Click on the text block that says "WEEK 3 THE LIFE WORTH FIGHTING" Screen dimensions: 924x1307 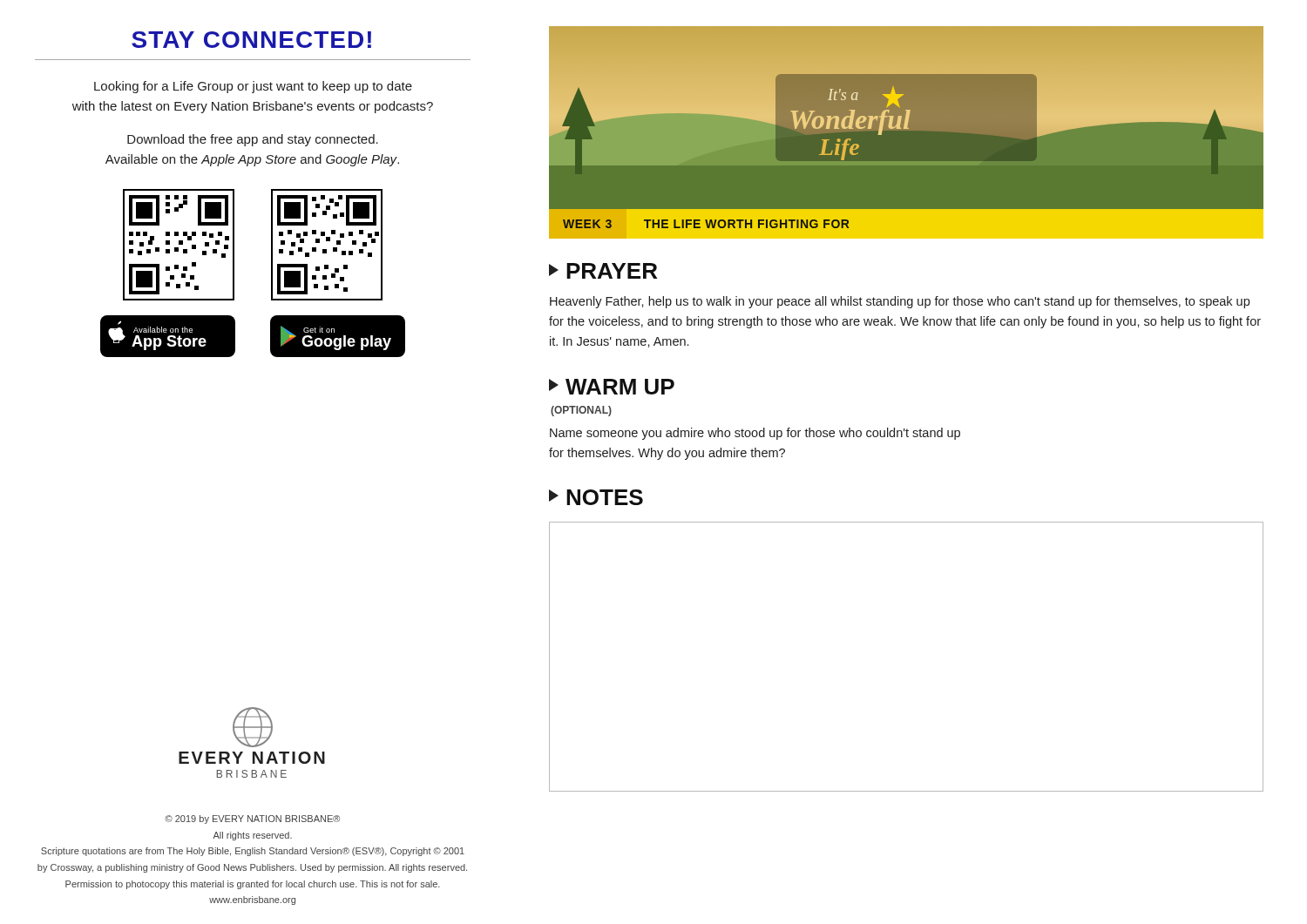click(x=906, y=224)
